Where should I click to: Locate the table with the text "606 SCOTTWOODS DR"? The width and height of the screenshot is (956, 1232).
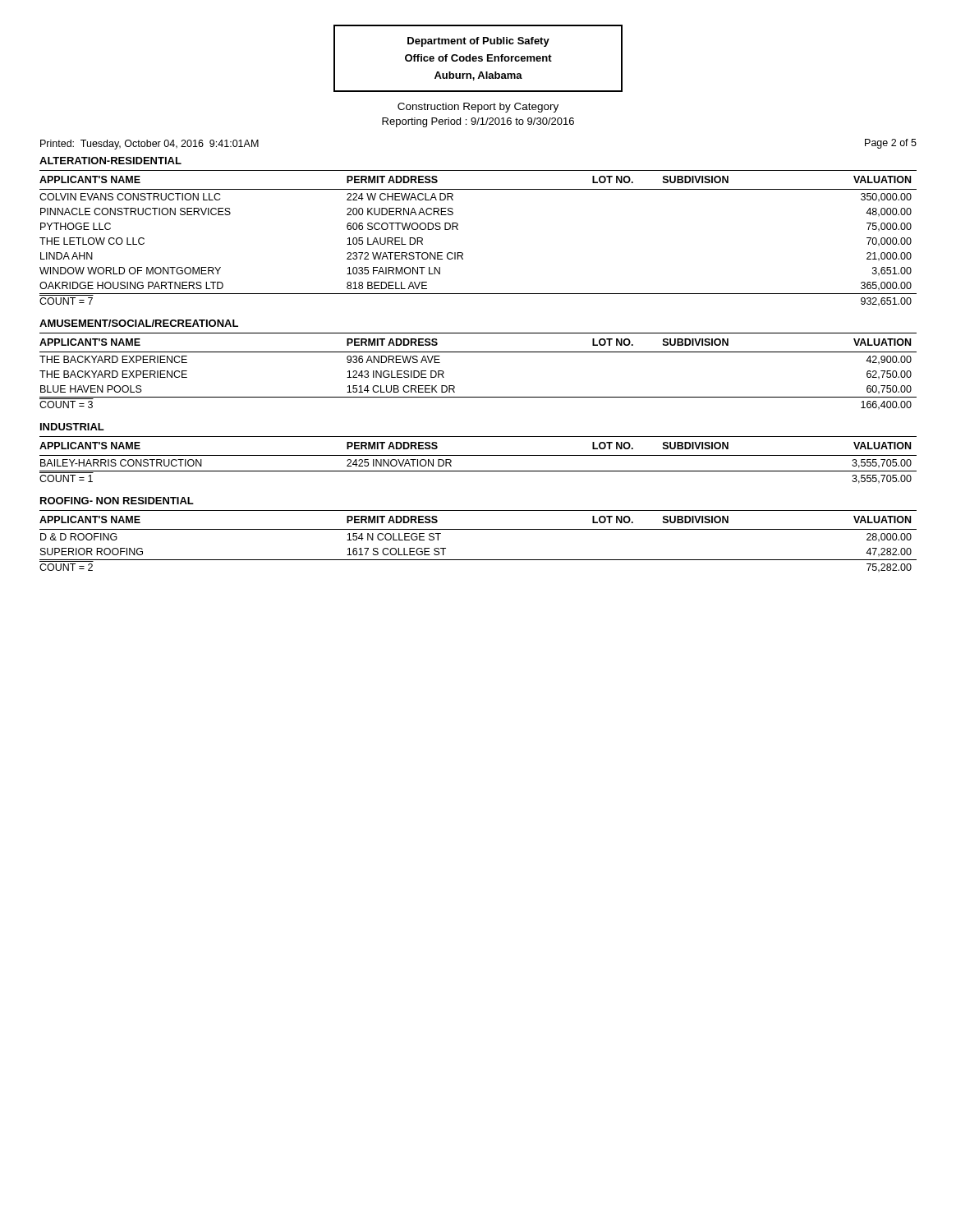point(478,240)
